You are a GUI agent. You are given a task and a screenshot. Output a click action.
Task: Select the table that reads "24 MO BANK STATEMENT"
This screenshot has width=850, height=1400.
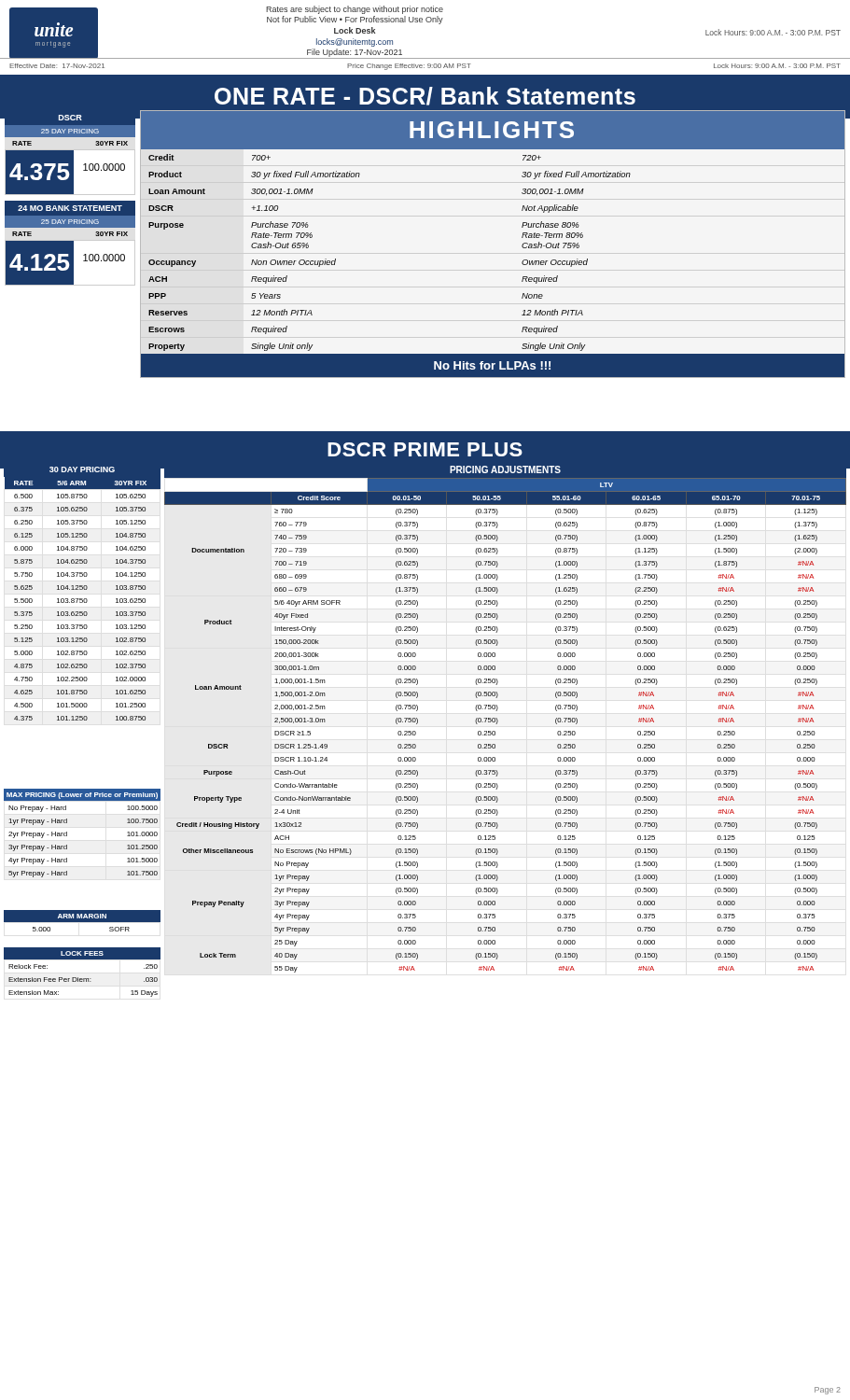coord(70,243)
